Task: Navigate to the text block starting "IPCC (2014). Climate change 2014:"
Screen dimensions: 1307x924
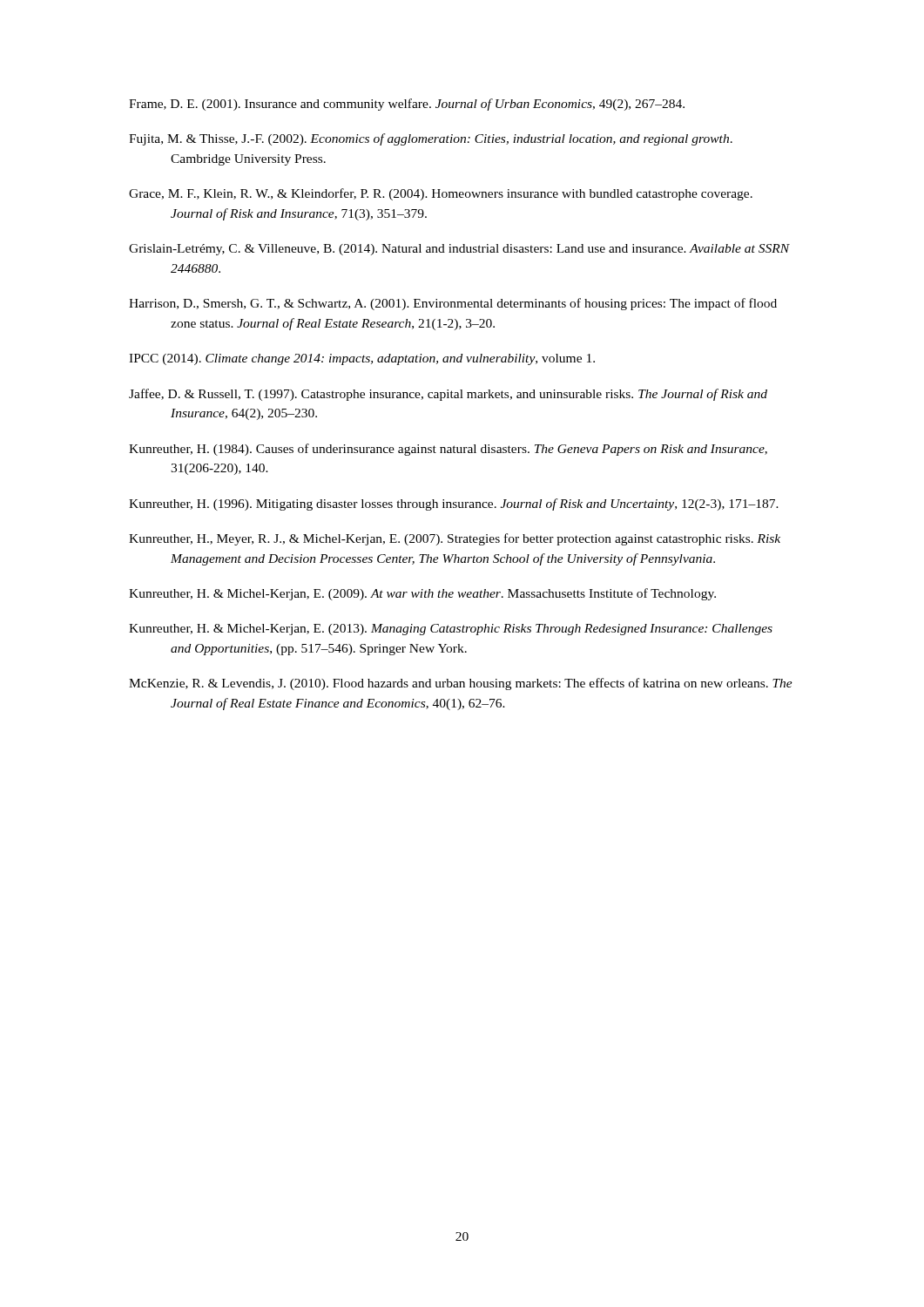Action: coord(462,359)
